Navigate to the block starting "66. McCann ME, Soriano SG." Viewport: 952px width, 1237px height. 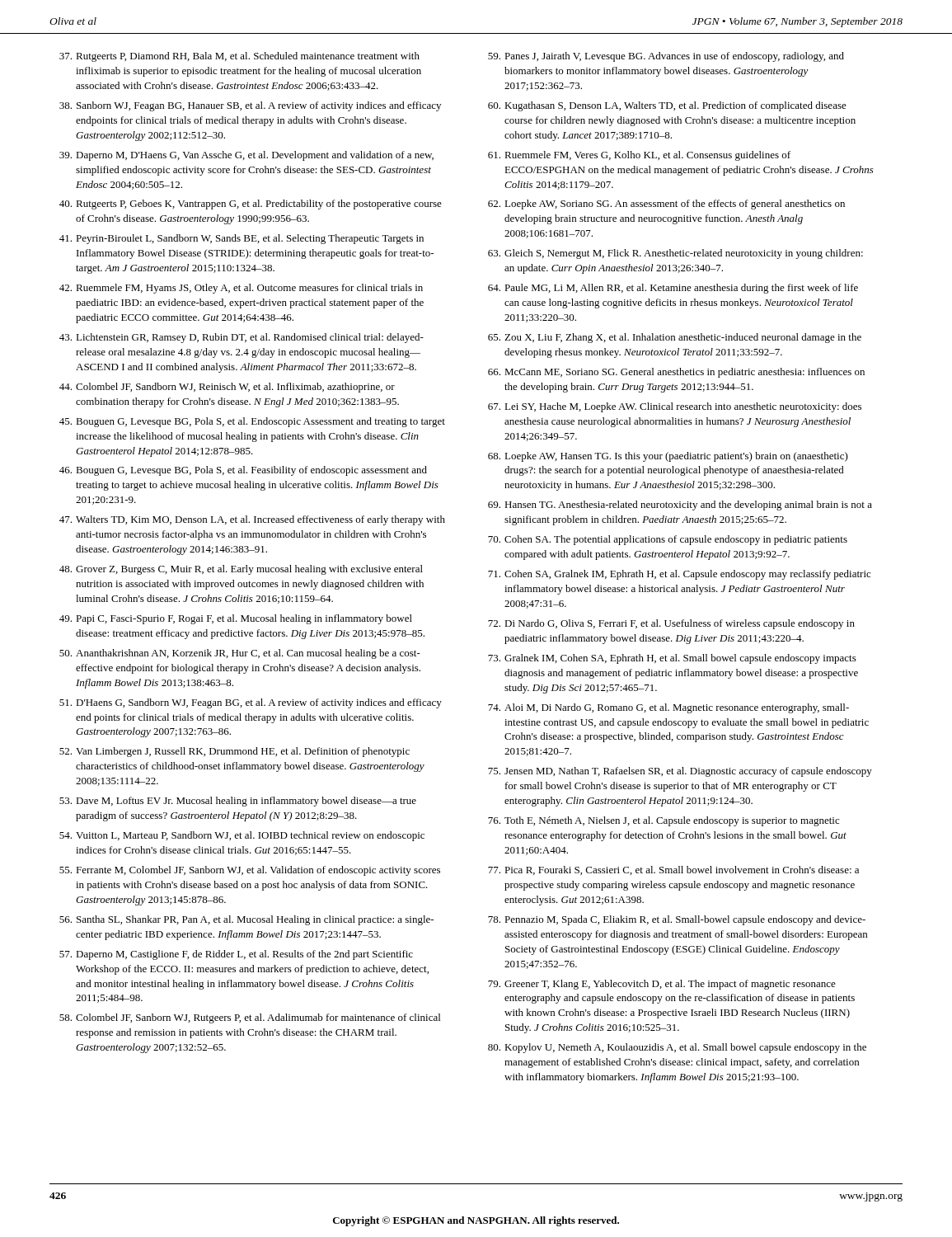676,379
